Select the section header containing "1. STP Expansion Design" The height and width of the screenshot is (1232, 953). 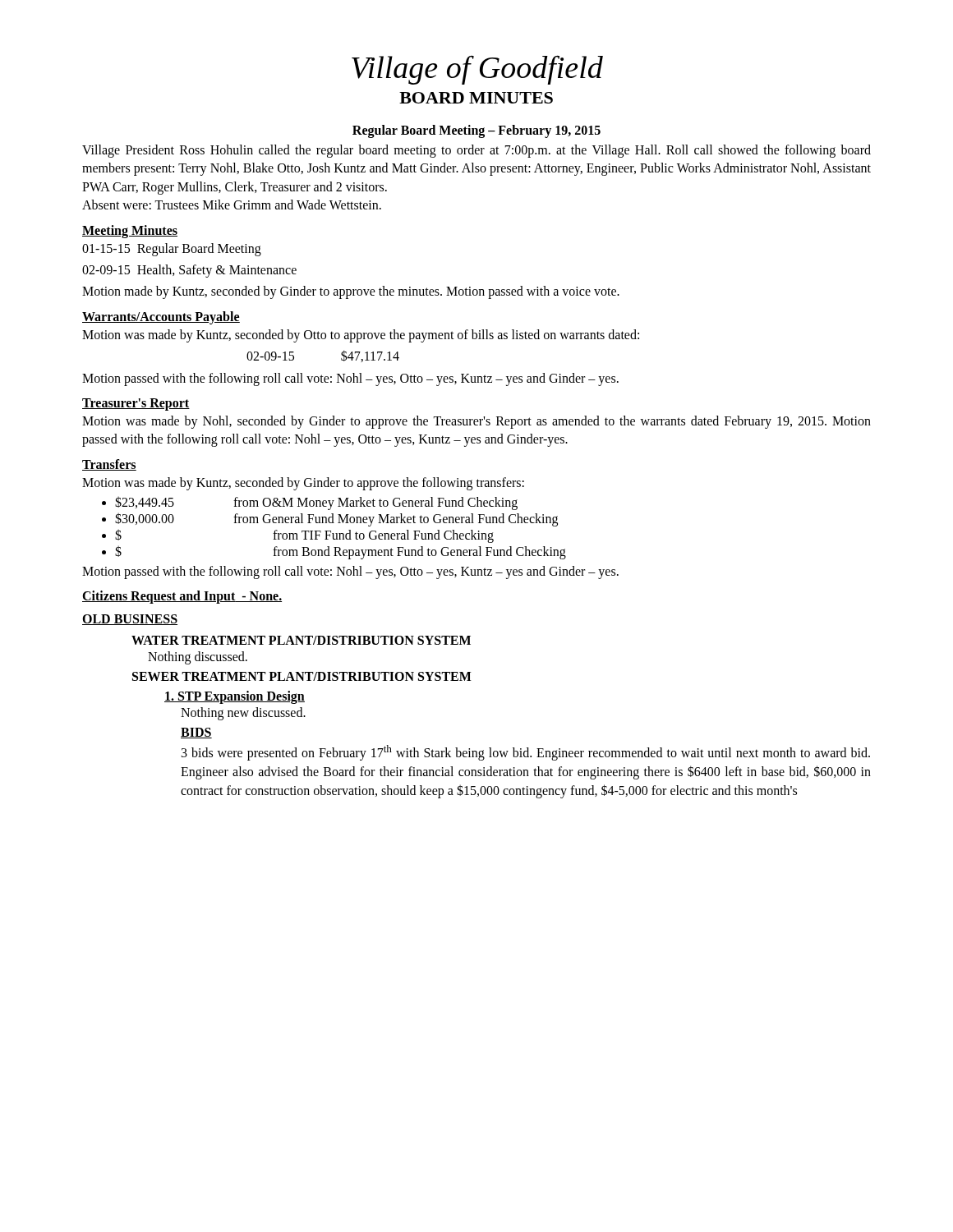(234, 696)
